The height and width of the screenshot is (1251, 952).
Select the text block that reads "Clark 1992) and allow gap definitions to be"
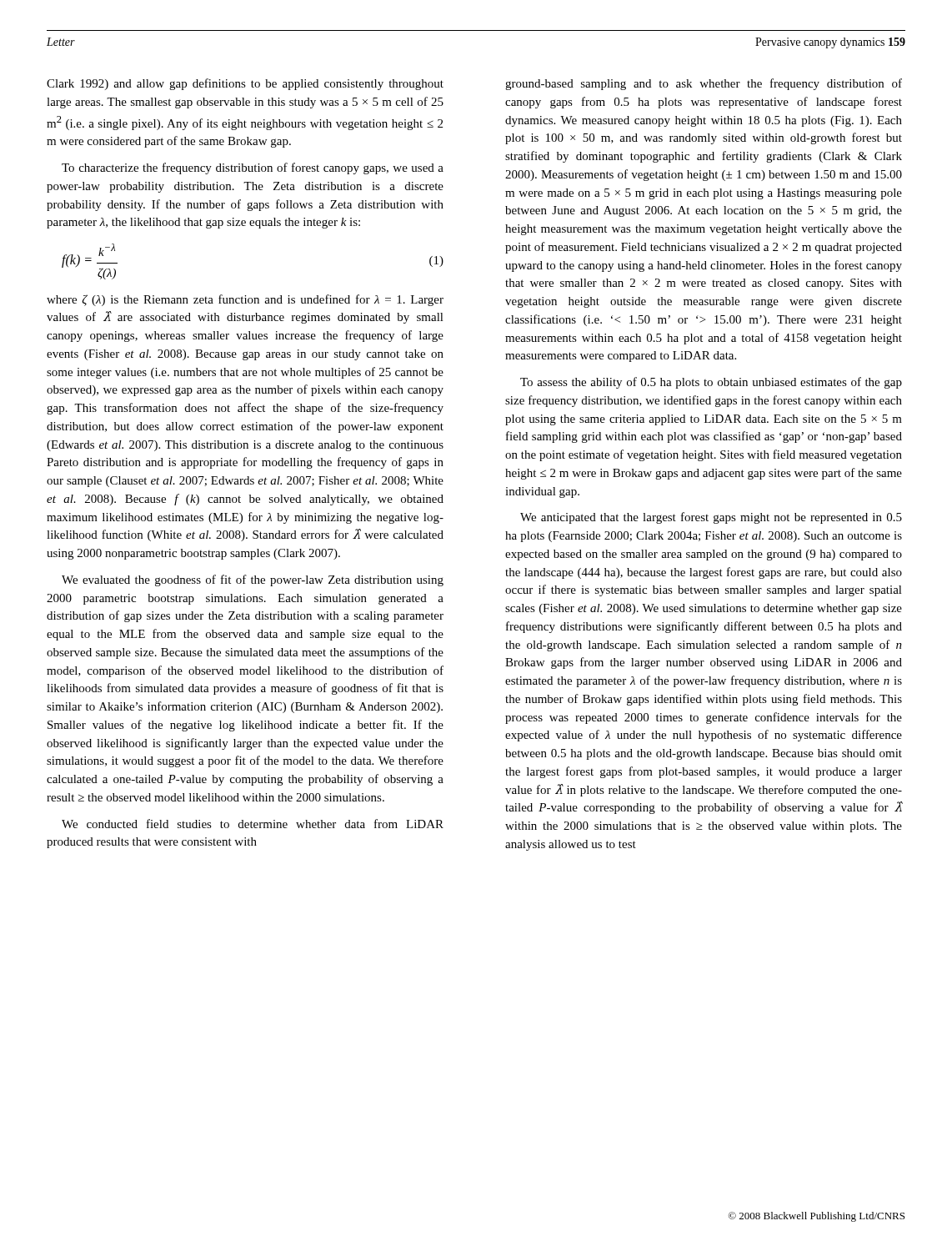[245, 153]
